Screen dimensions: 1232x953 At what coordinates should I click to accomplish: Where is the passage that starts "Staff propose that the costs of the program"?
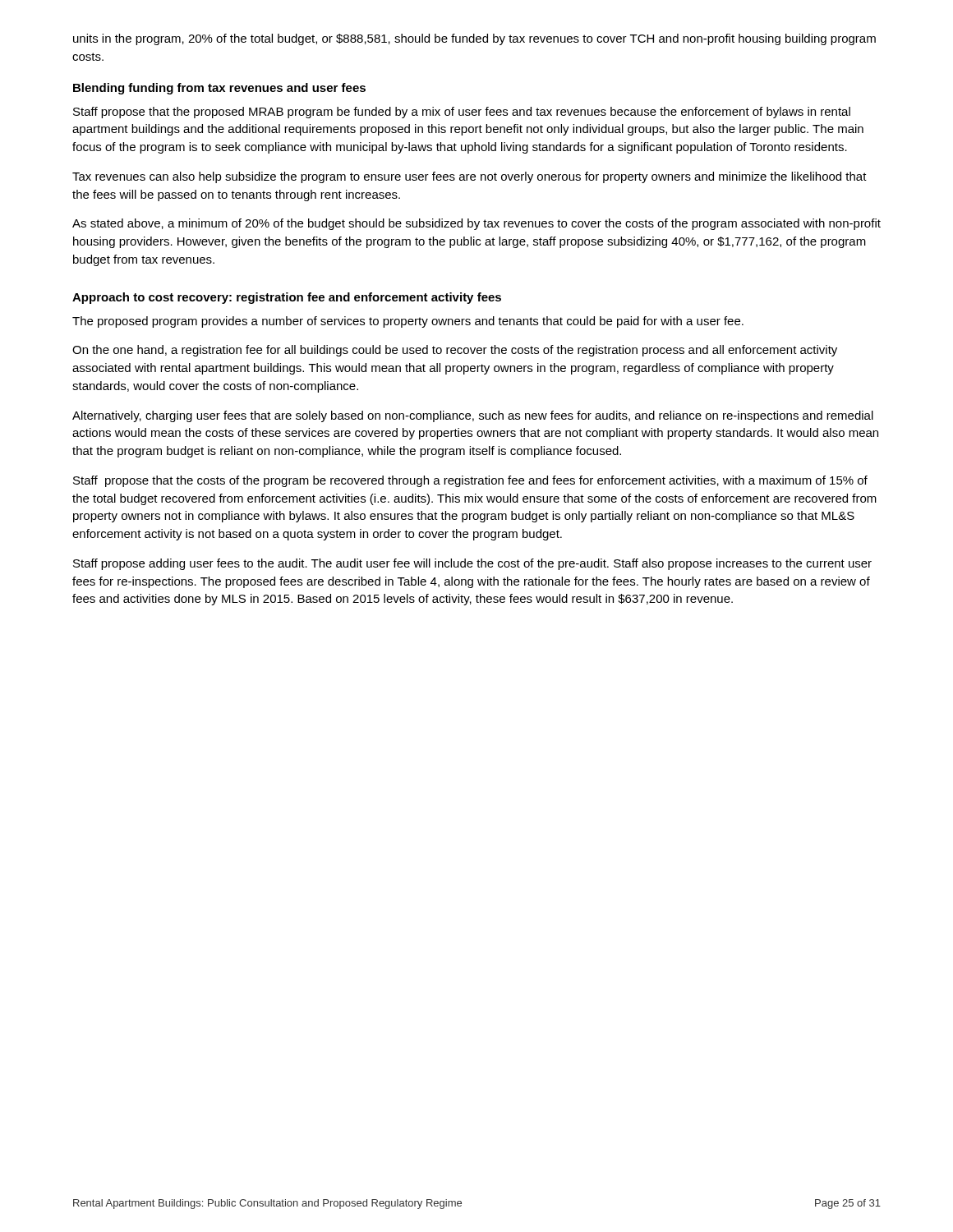(x=475, y=507)
